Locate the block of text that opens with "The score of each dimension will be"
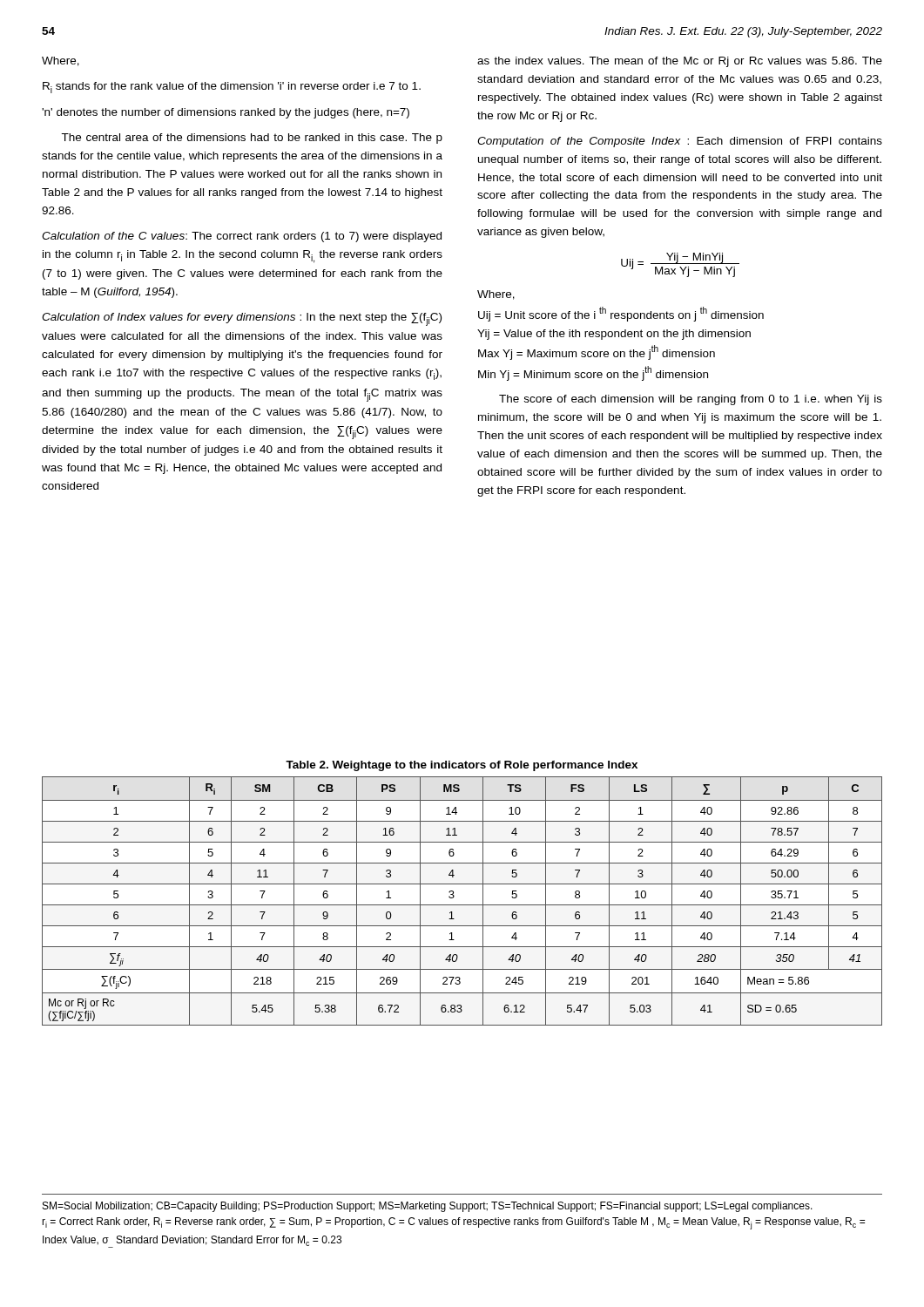The height and width of the screenshot is (1307, 924). pos(680,445)
